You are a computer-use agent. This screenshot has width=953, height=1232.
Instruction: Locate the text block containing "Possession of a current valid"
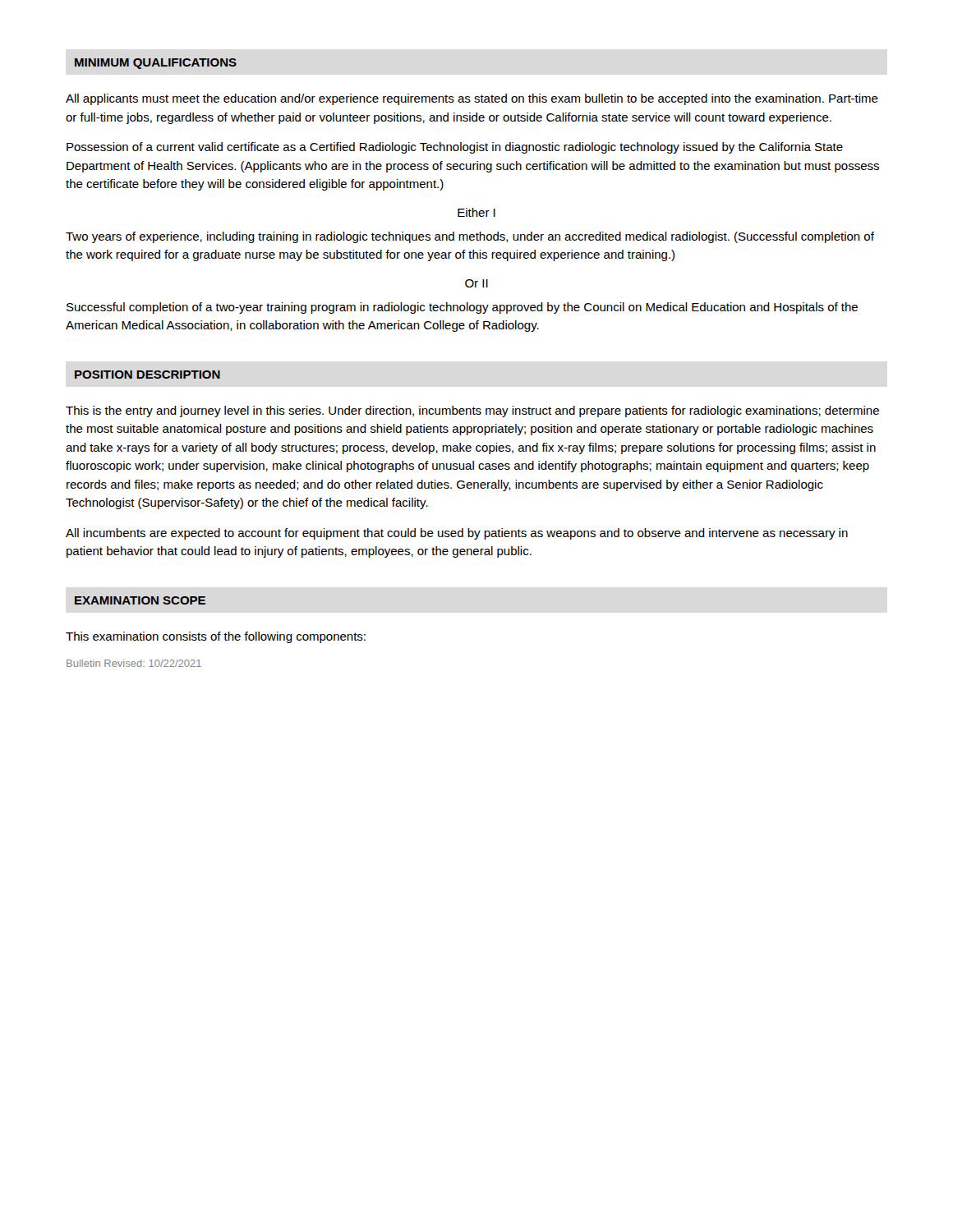tap(473, 165)
